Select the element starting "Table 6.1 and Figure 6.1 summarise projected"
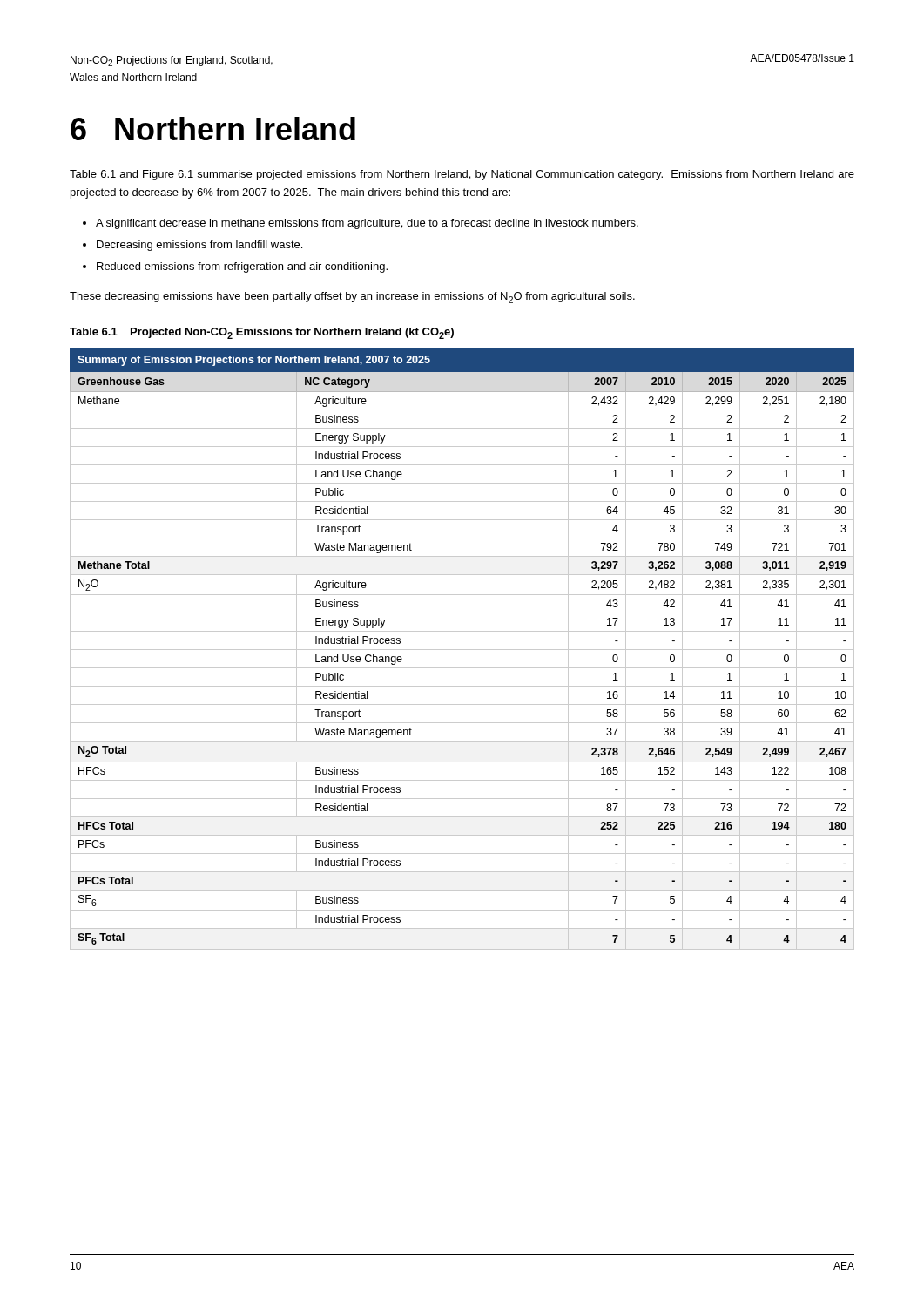This screenshot has height=1307, width=924. (x=462, y=183)
